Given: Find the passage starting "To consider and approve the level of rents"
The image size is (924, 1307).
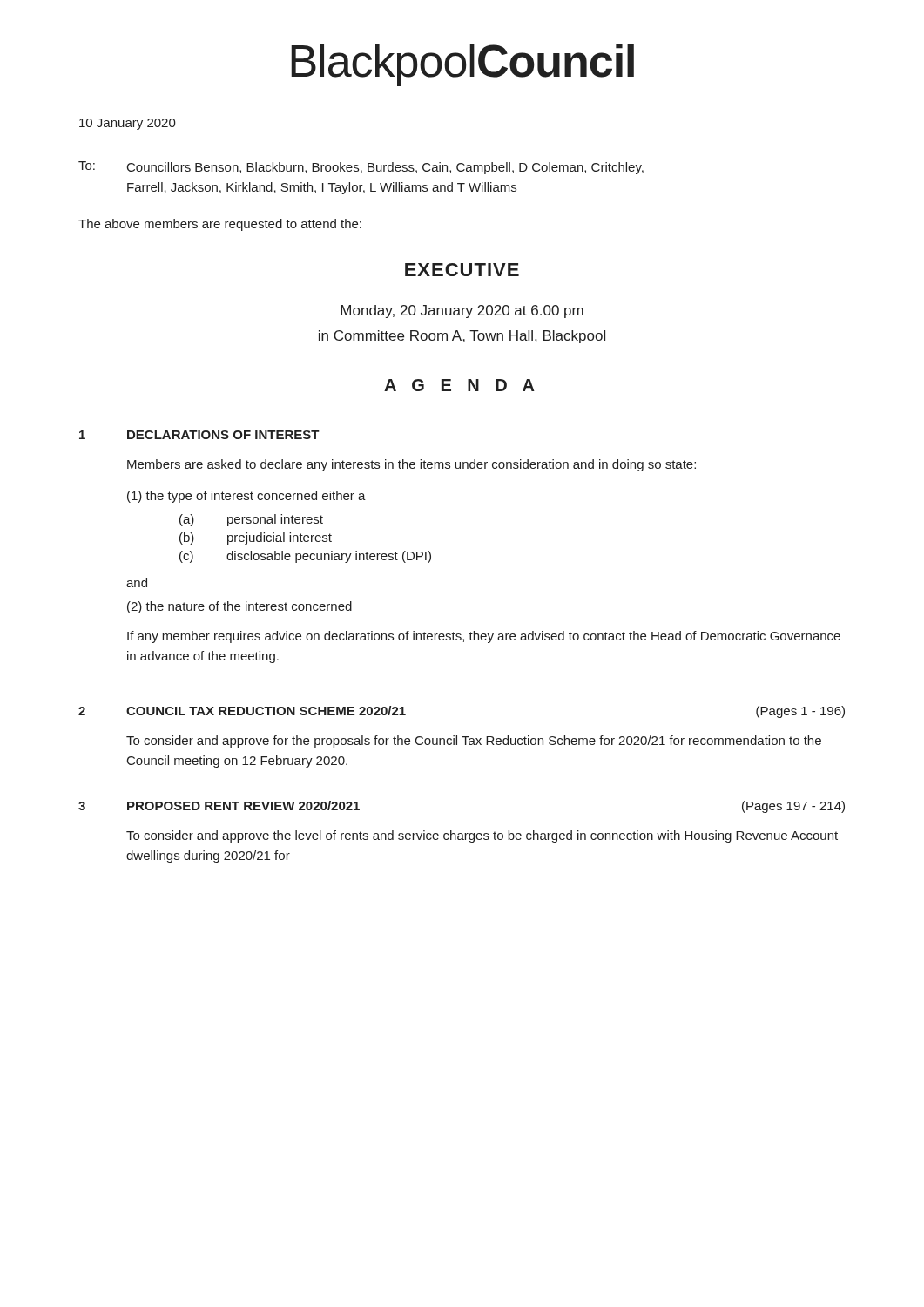Looking at the screenshot, I should pos(482,845).
